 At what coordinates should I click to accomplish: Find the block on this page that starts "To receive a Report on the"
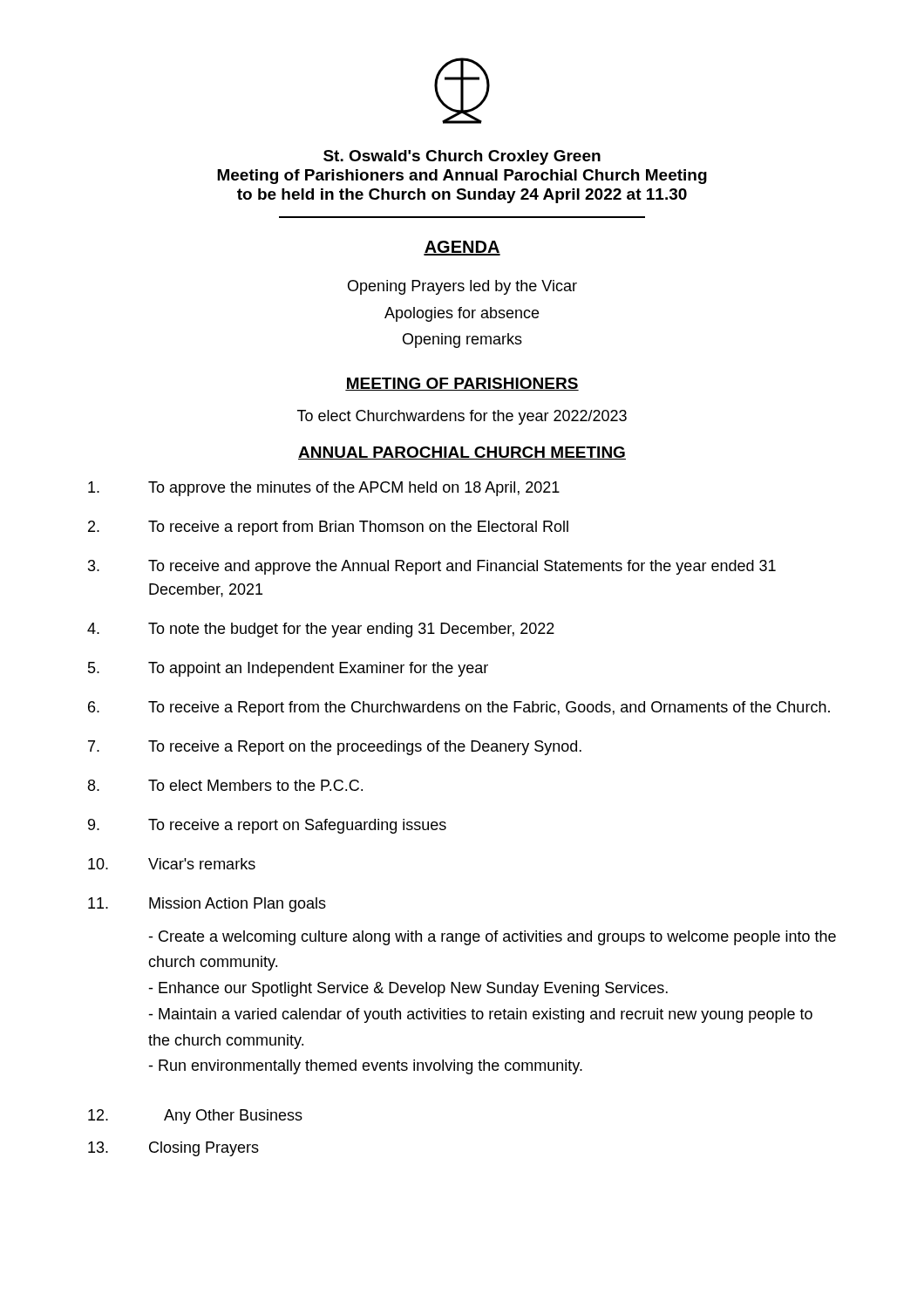(365, 746)
